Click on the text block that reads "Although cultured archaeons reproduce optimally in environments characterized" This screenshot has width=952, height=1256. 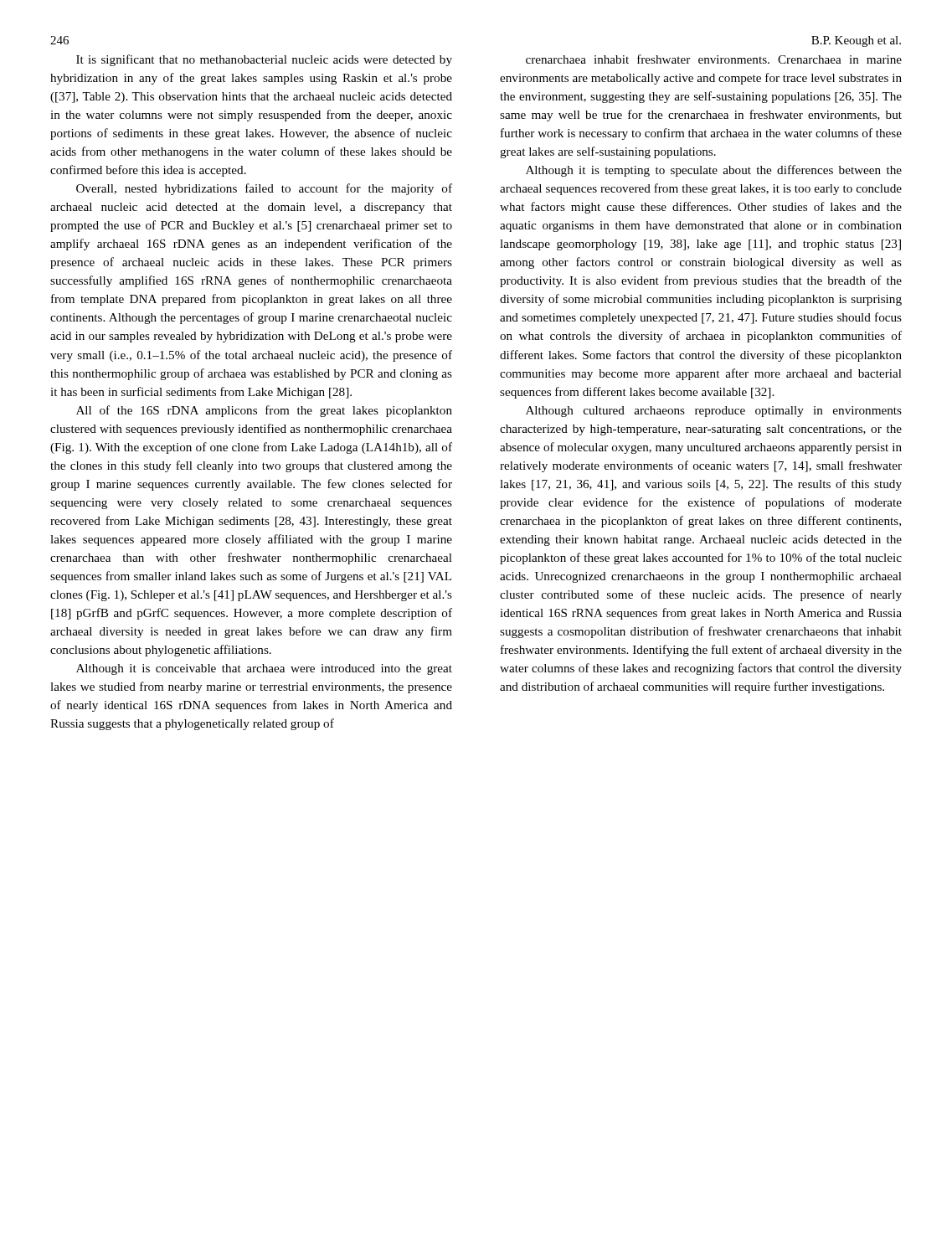pos(701,548)
